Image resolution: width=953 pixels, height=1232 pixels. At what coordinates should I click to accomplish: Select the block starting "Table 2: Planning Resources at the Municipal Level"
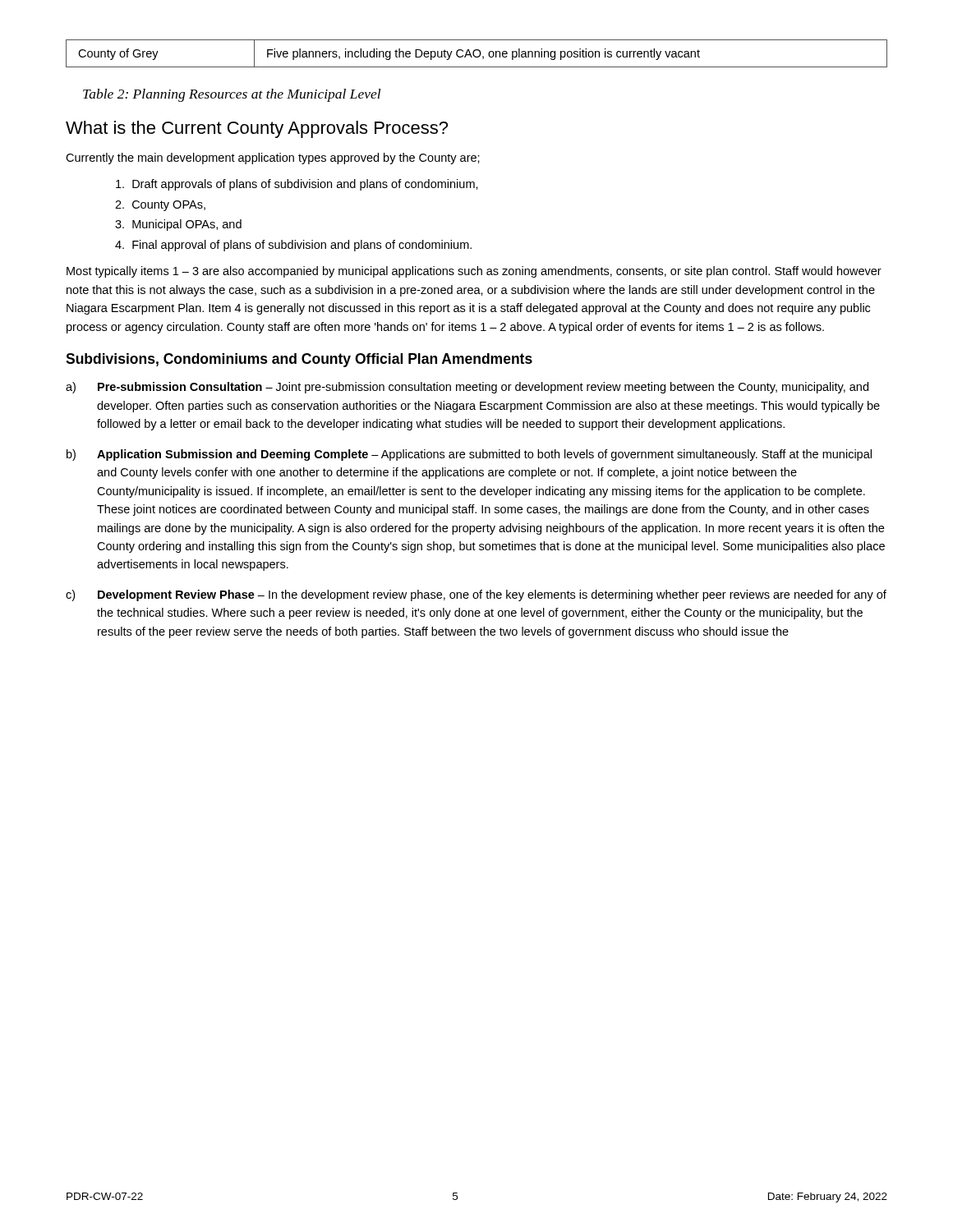pos(232,94)
